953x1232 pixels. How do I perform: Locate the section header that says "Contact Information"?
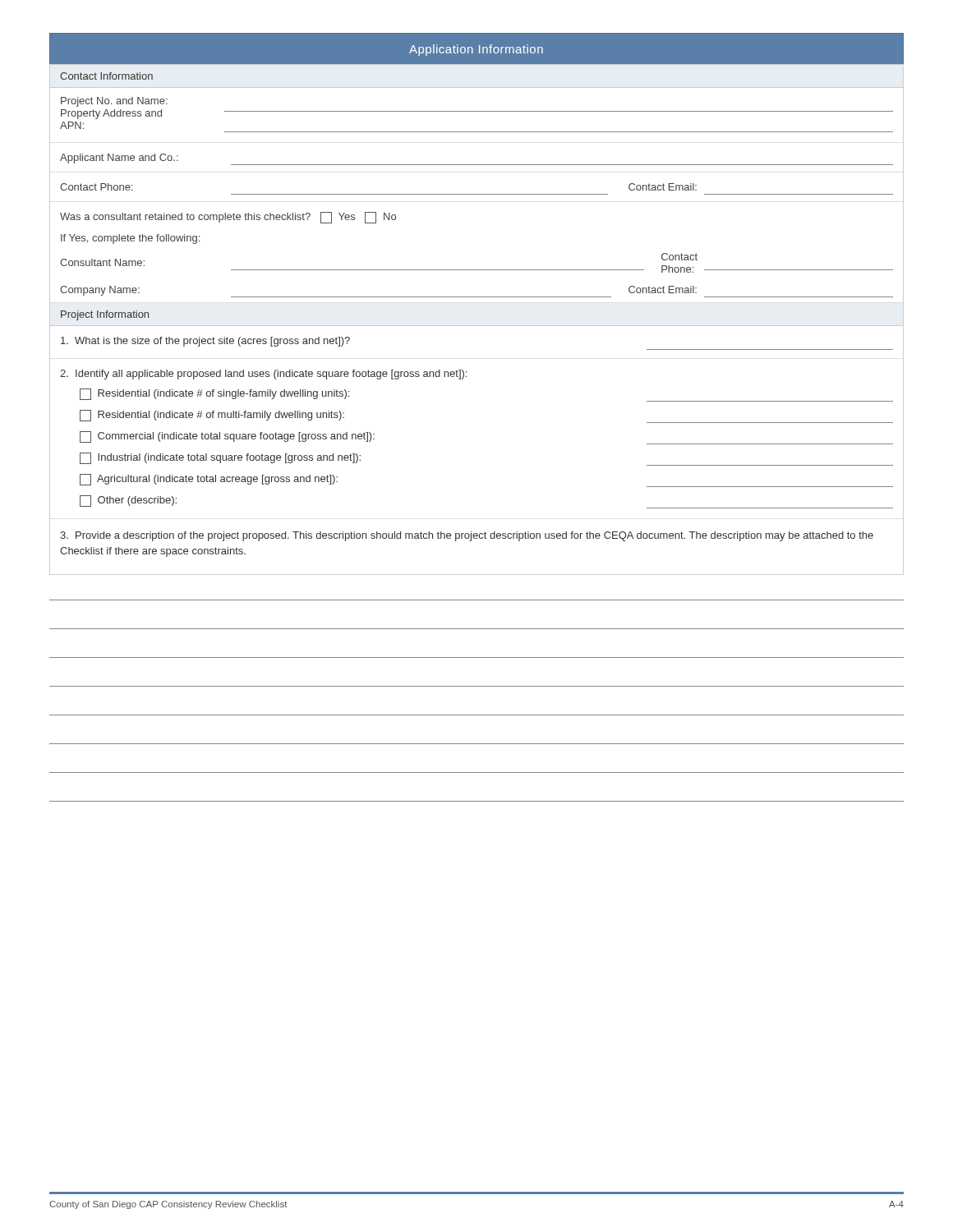point(107,76)
